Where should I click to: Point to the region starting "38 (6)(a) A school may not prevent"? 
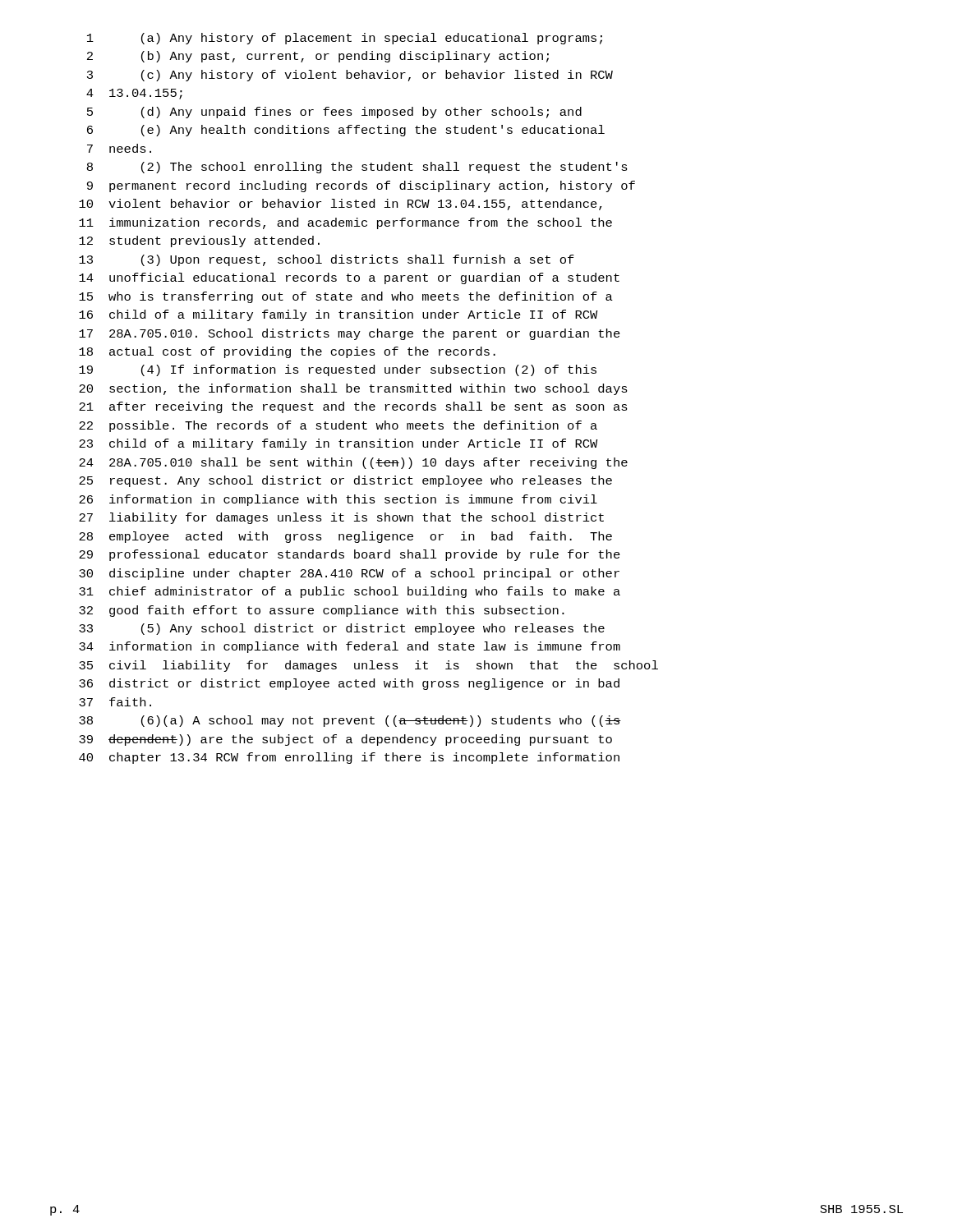tap(476, 722)
